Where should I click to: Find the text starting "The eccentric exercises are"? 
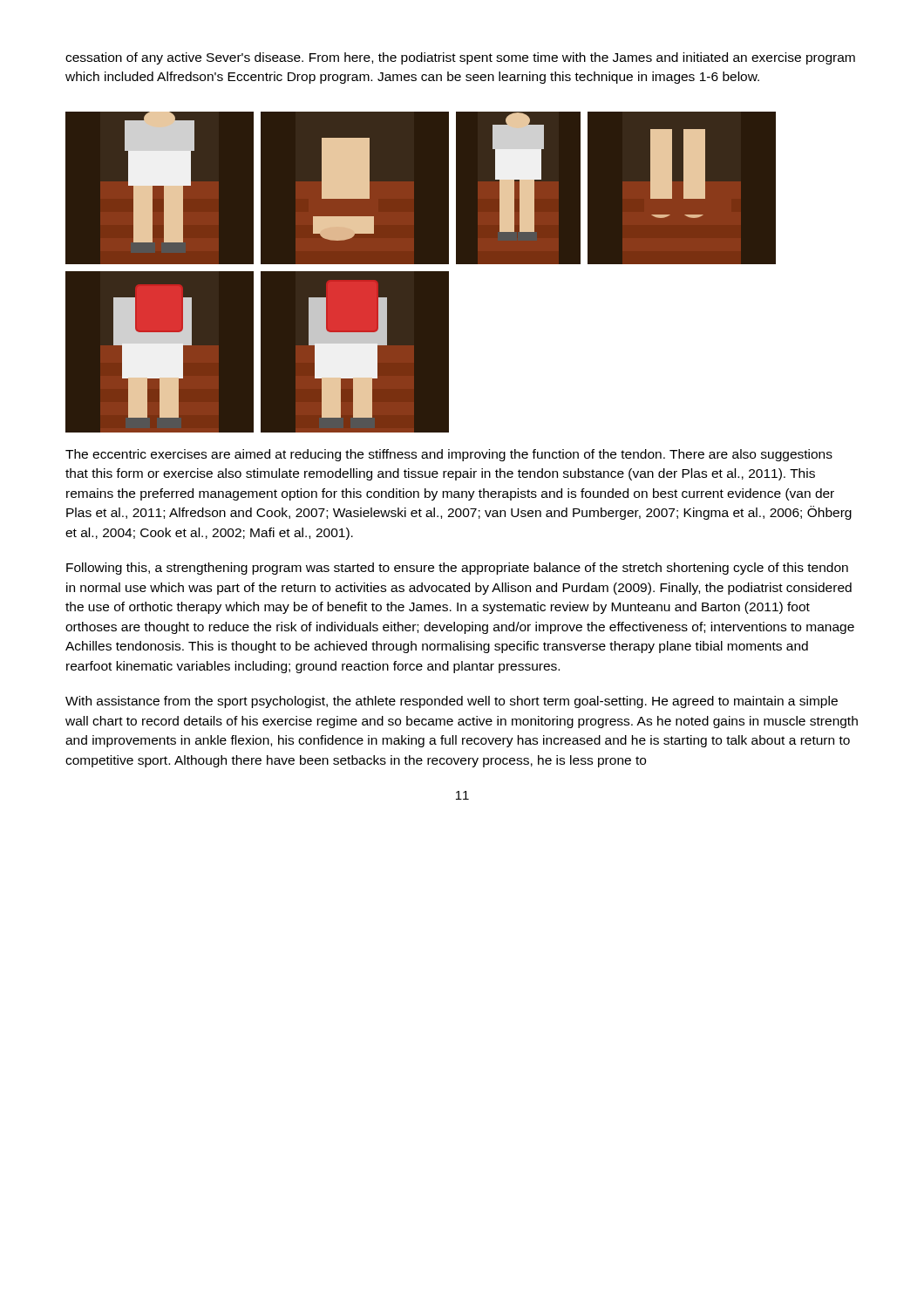point(459,493)
